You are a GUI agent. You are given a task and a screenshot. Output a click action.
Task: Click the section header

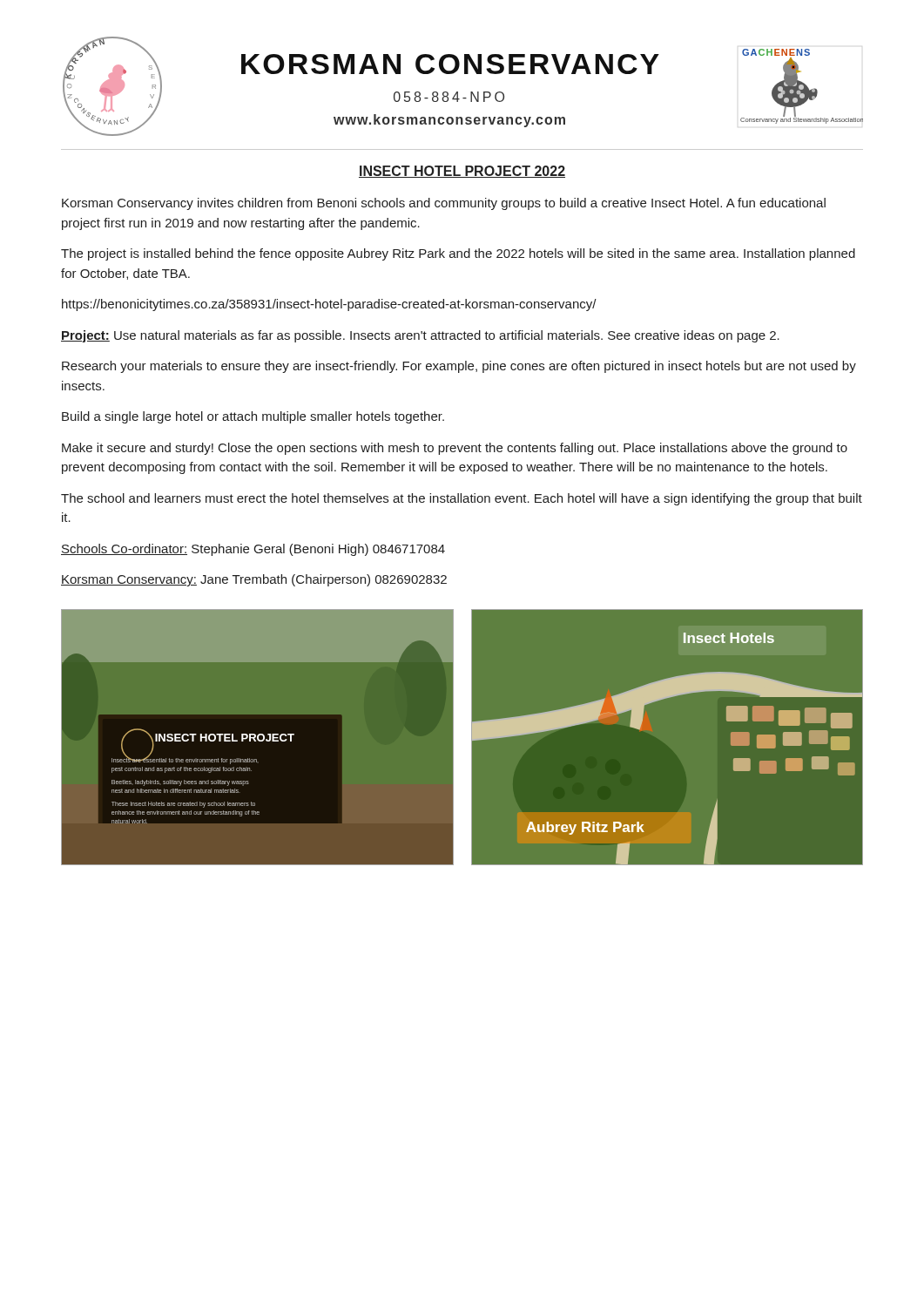tap(462, 171)
